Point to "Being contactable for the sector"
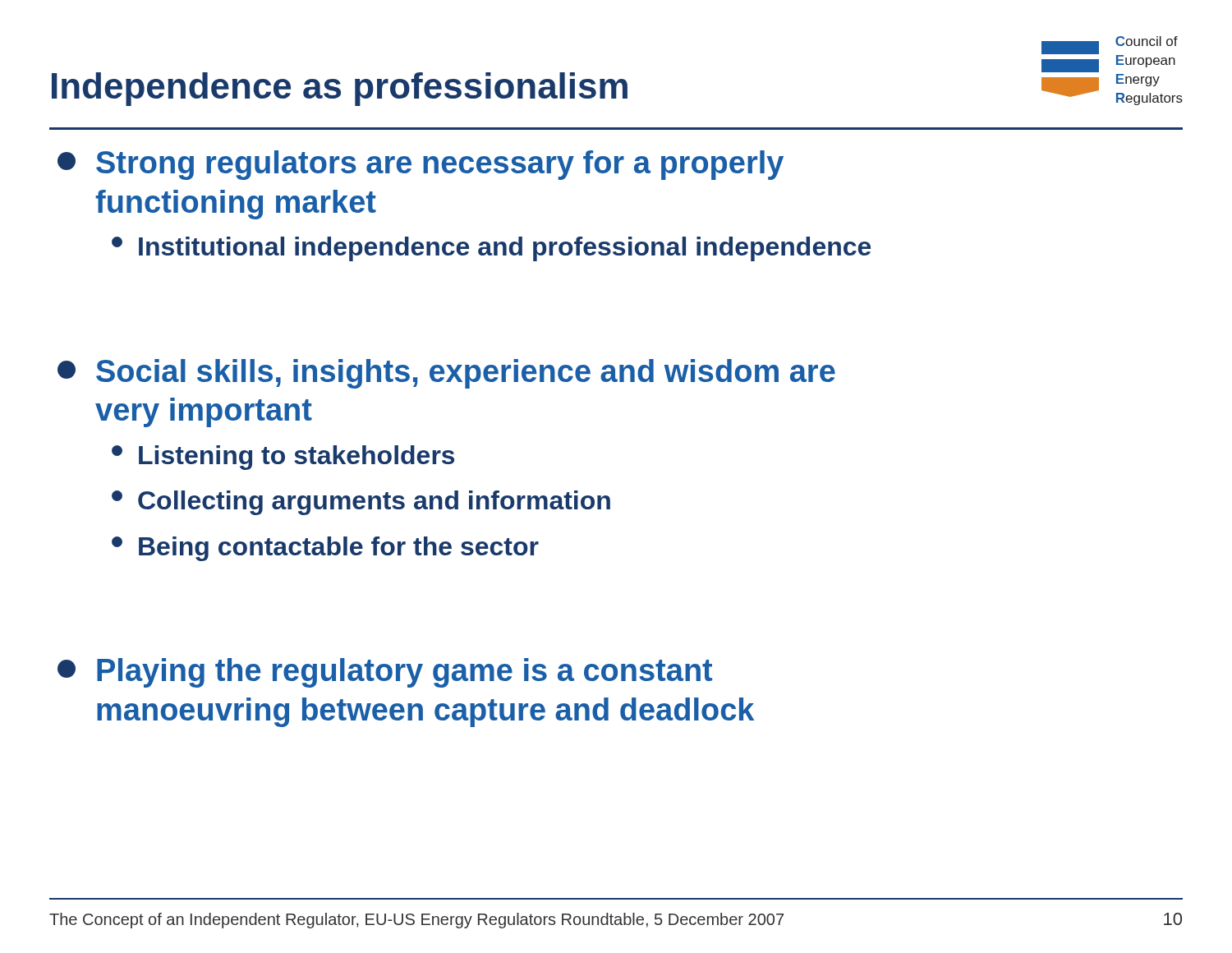This screenshot has width=1232, height=953. 325,547
